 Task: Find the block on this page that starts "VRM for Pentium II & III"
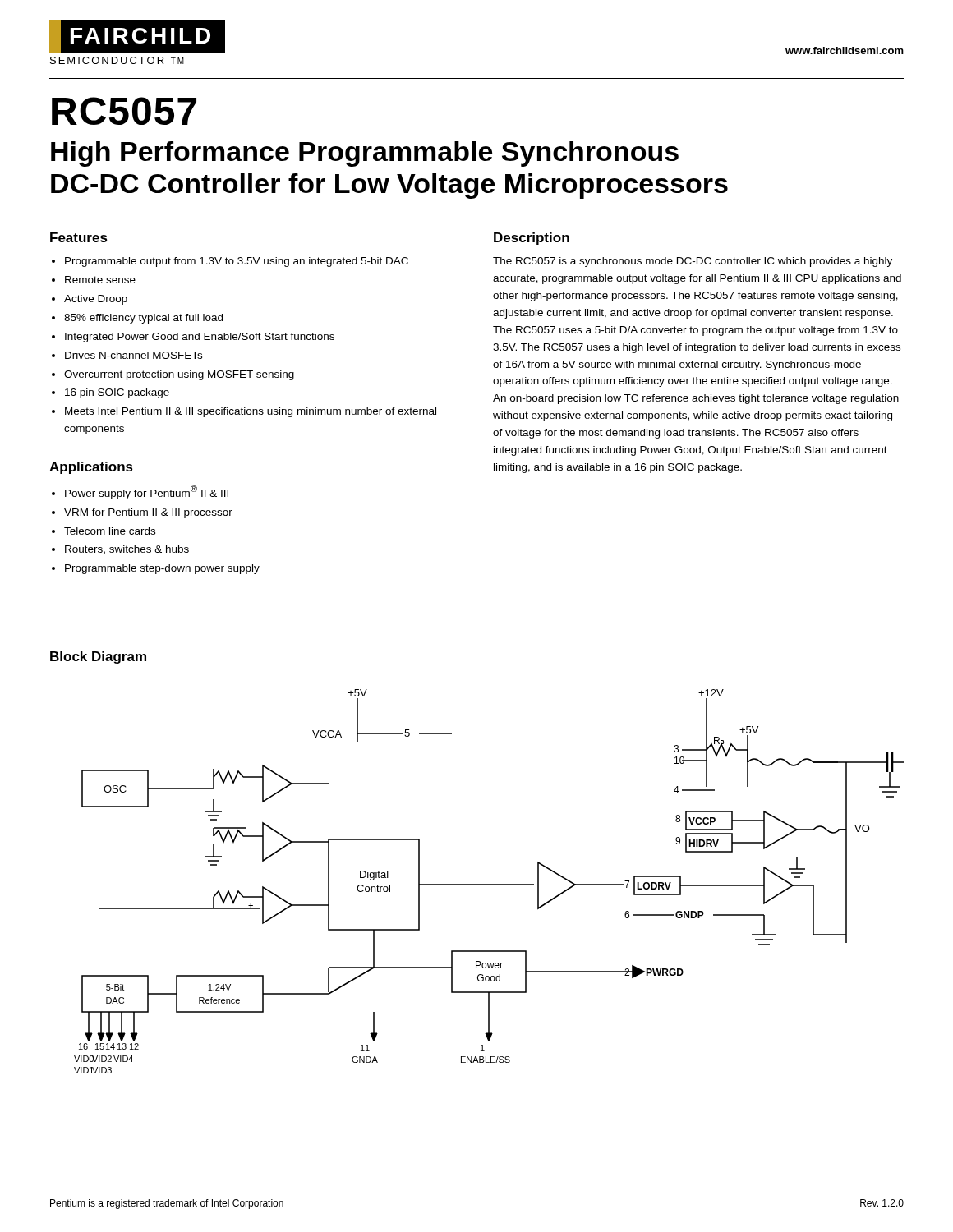[x=148, y=512]
